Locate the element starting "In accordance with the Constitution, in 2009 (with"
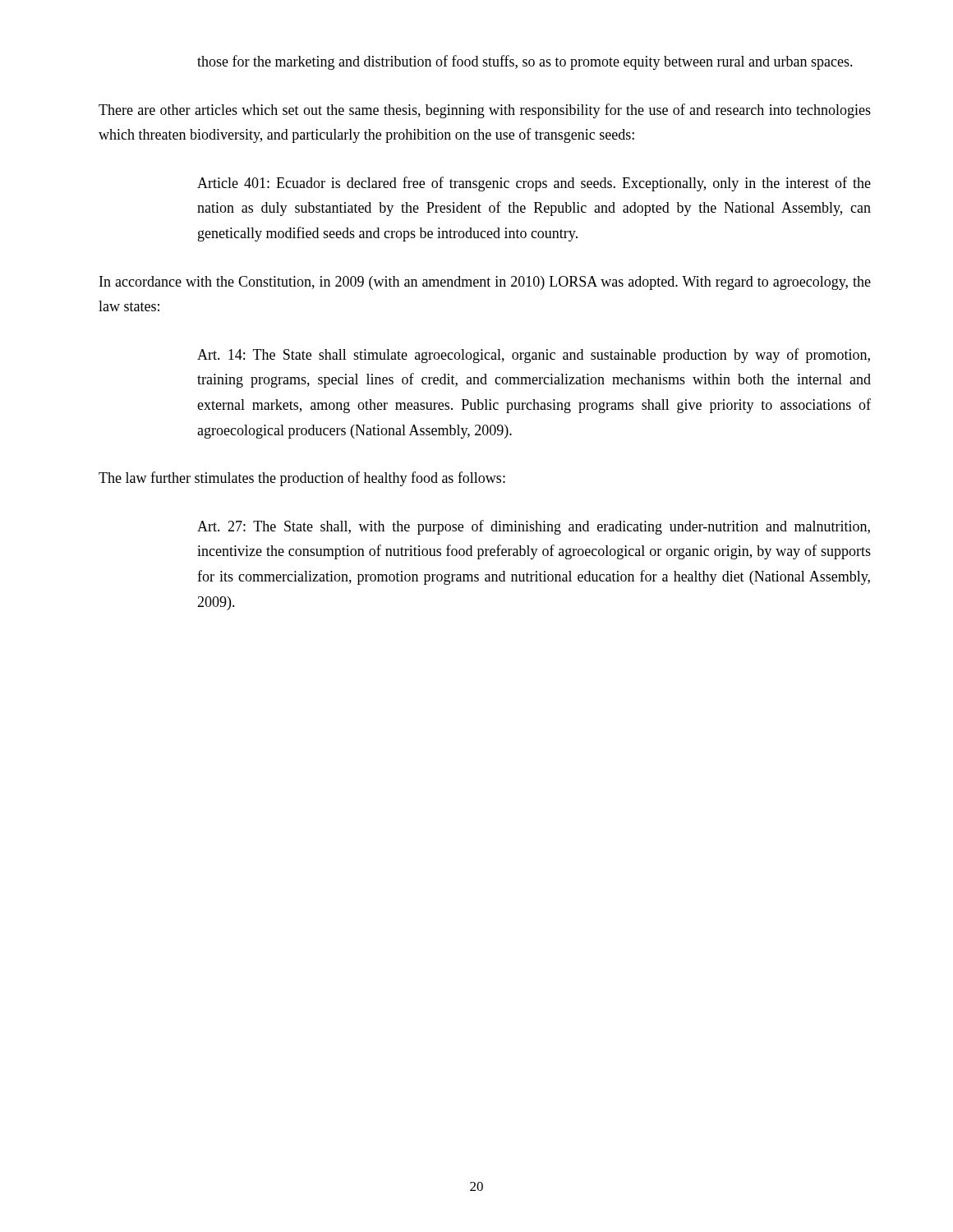953x1232 pixels. (x=485, y=294)
